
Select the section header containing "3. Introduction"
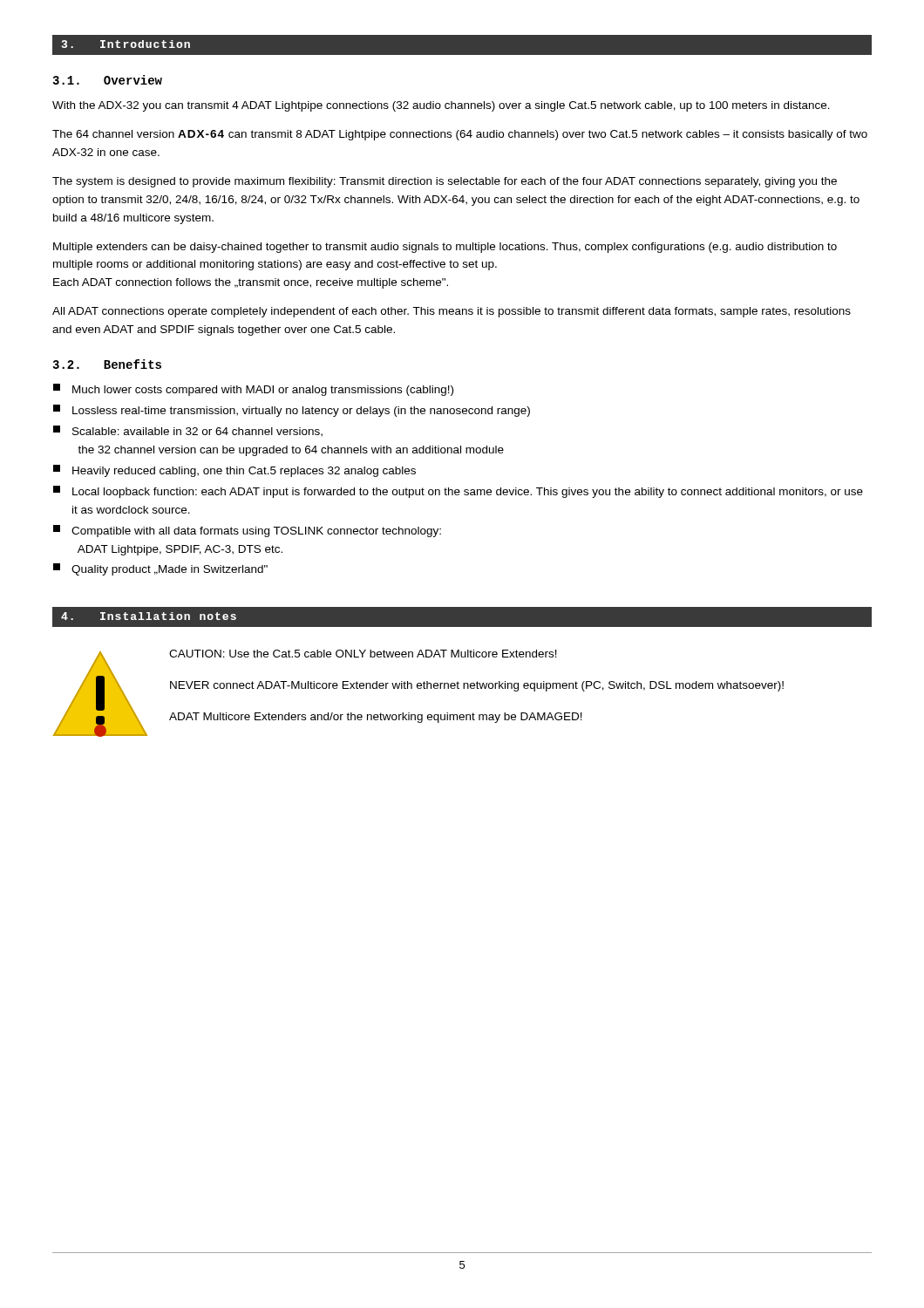pos(126,45)
